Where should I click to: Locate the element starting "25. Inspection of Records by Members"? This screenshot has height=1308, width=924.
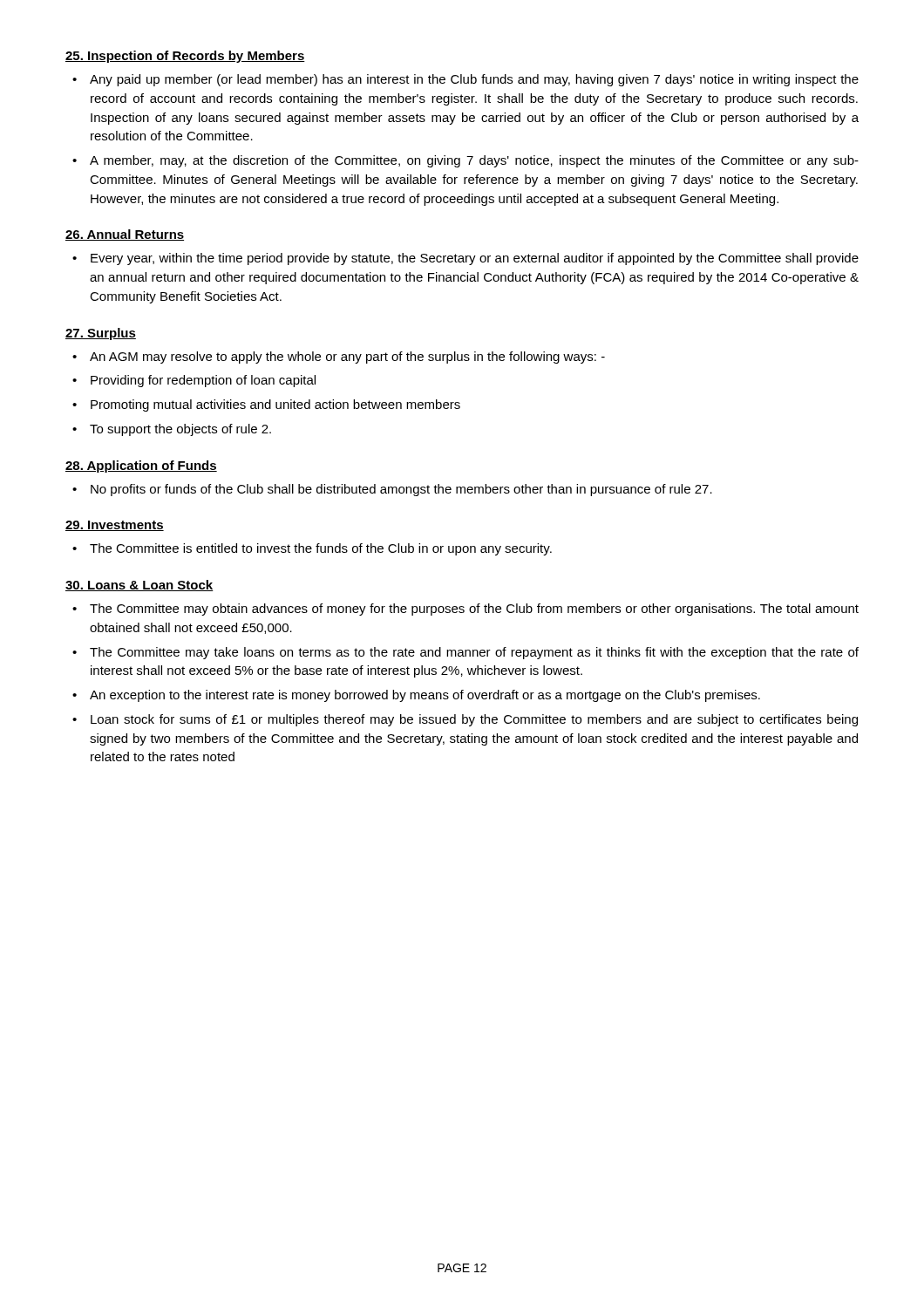[x=185, y=55]
